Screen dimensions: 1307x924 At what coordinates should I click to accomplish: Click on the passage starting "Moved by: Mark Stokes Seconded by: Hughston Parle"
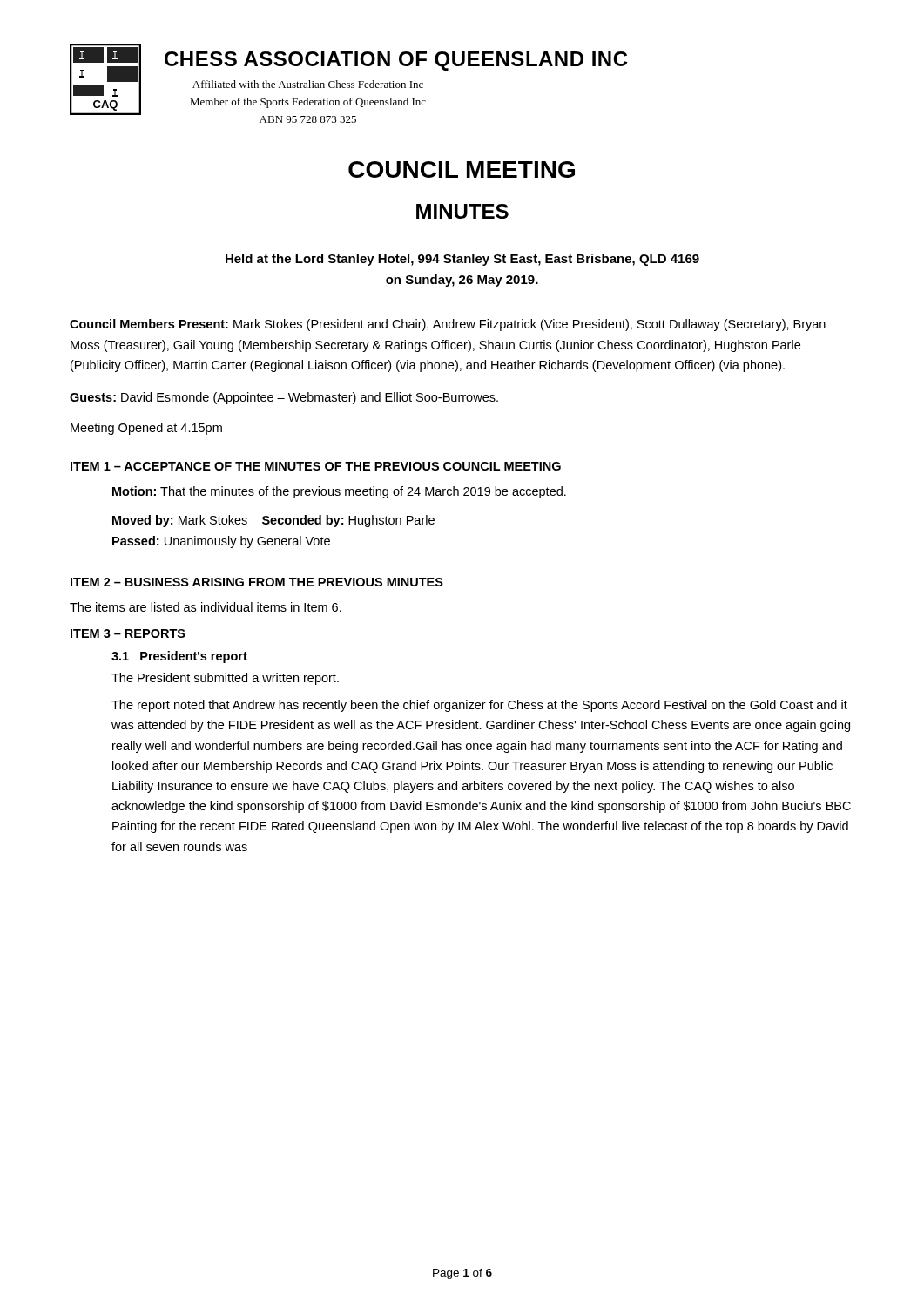(273, 531)
